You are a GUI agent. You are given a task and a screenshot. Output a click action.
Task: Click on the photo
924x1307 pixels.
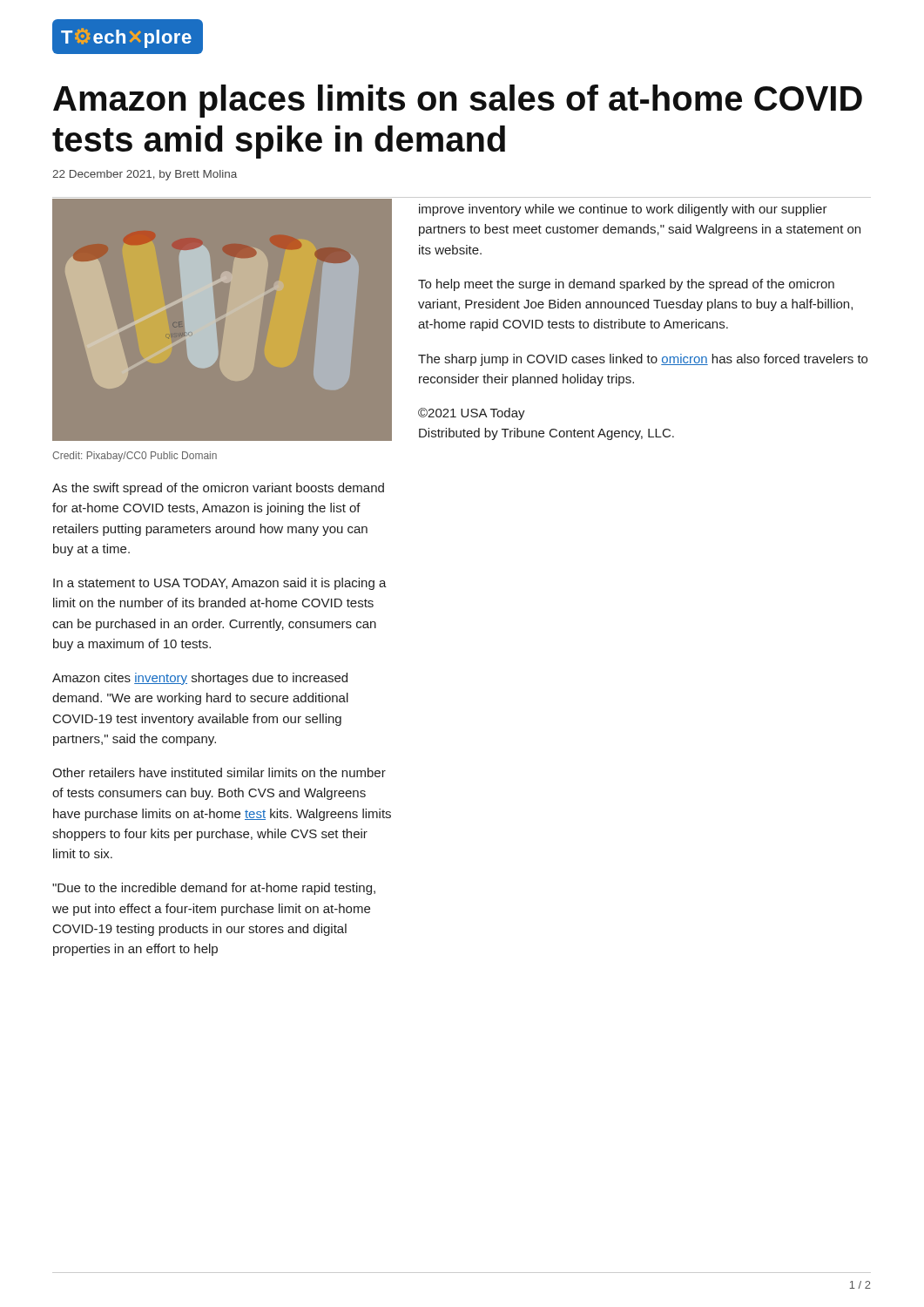pyautogui.click(x=222, y=321)
